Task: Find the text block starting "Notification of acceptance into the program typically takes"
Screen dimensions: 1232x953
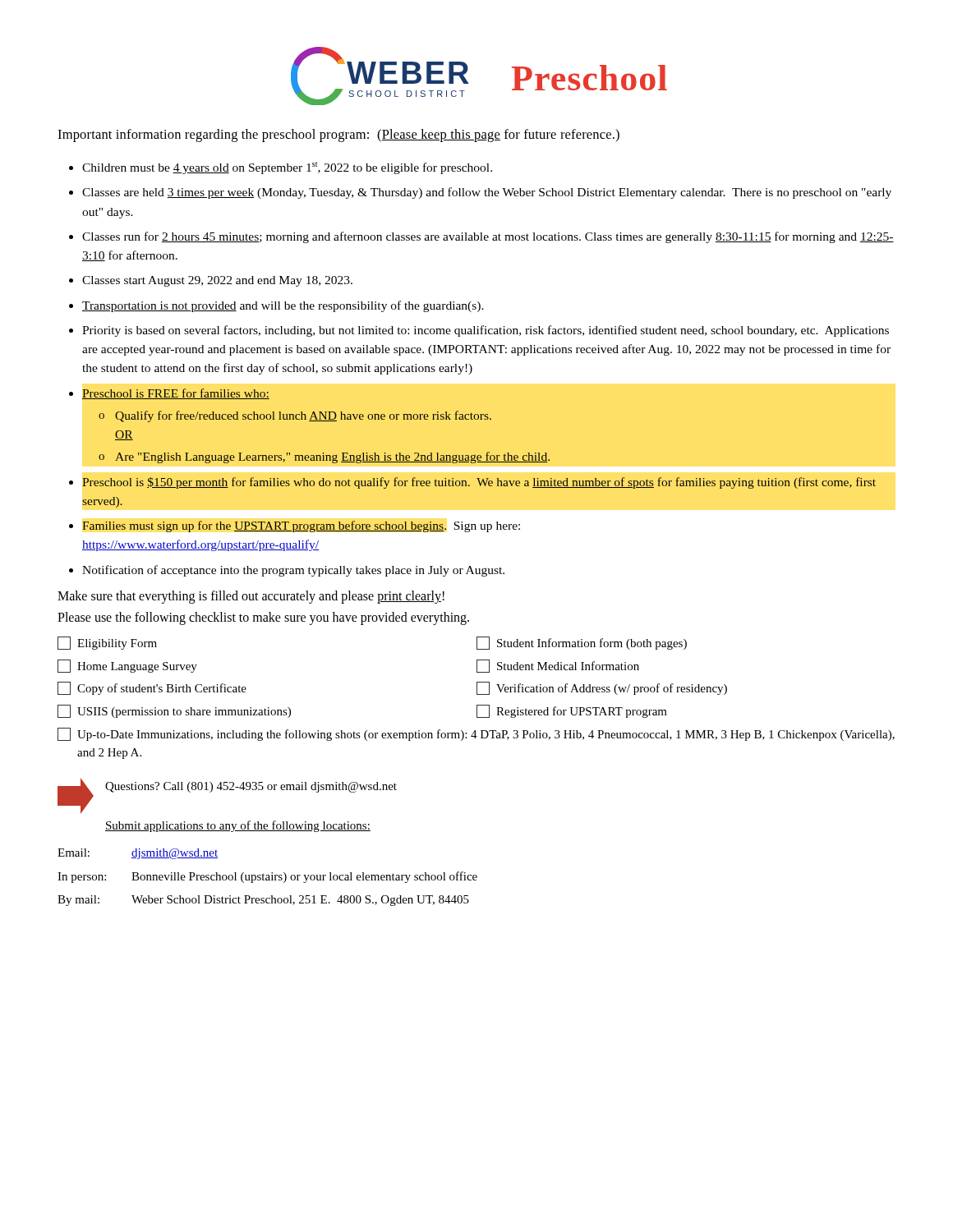Action: (x=294, y=569)
